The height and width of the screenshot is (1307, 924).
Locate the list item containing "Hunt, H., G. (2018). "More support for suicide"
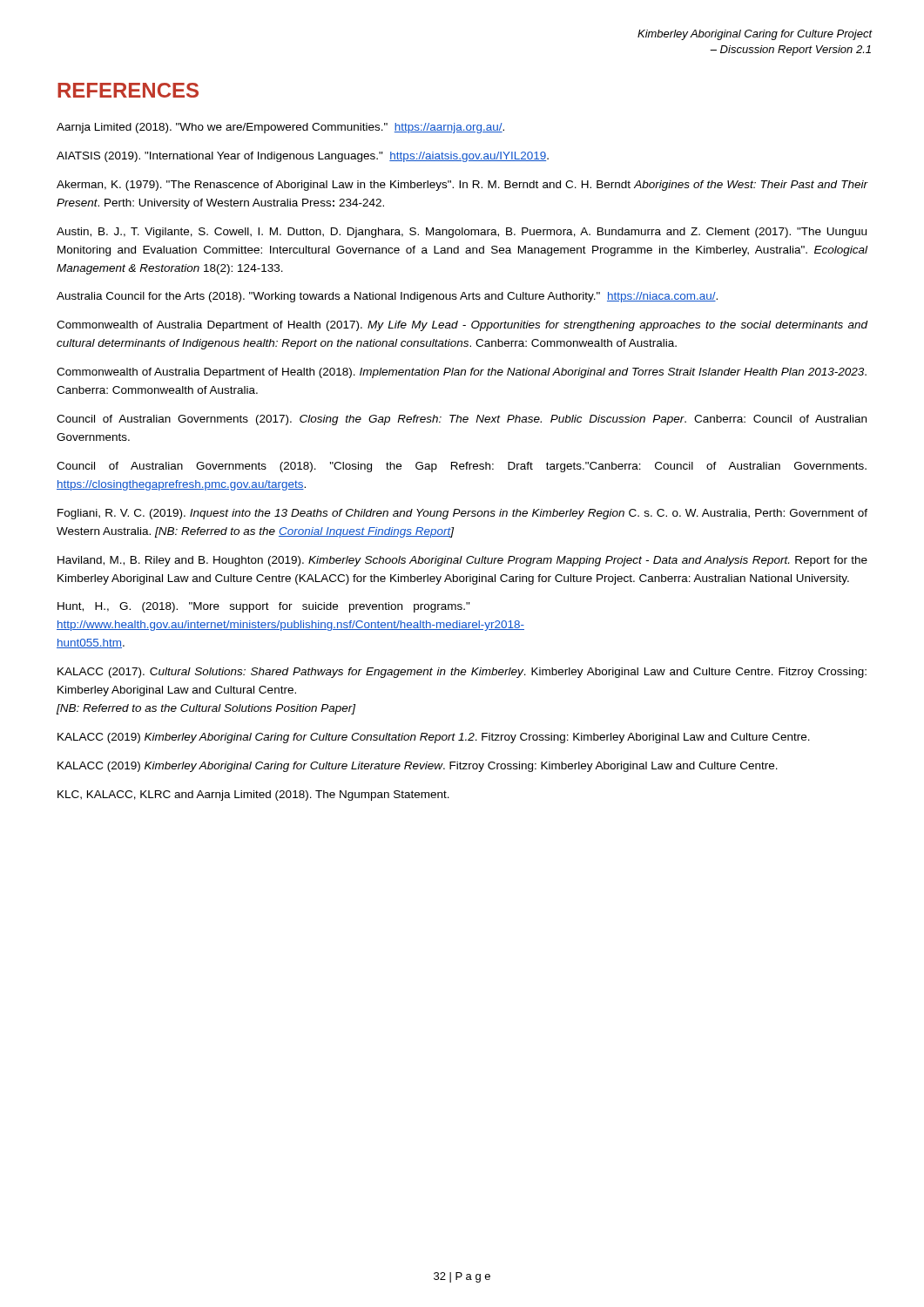(290, 625)
